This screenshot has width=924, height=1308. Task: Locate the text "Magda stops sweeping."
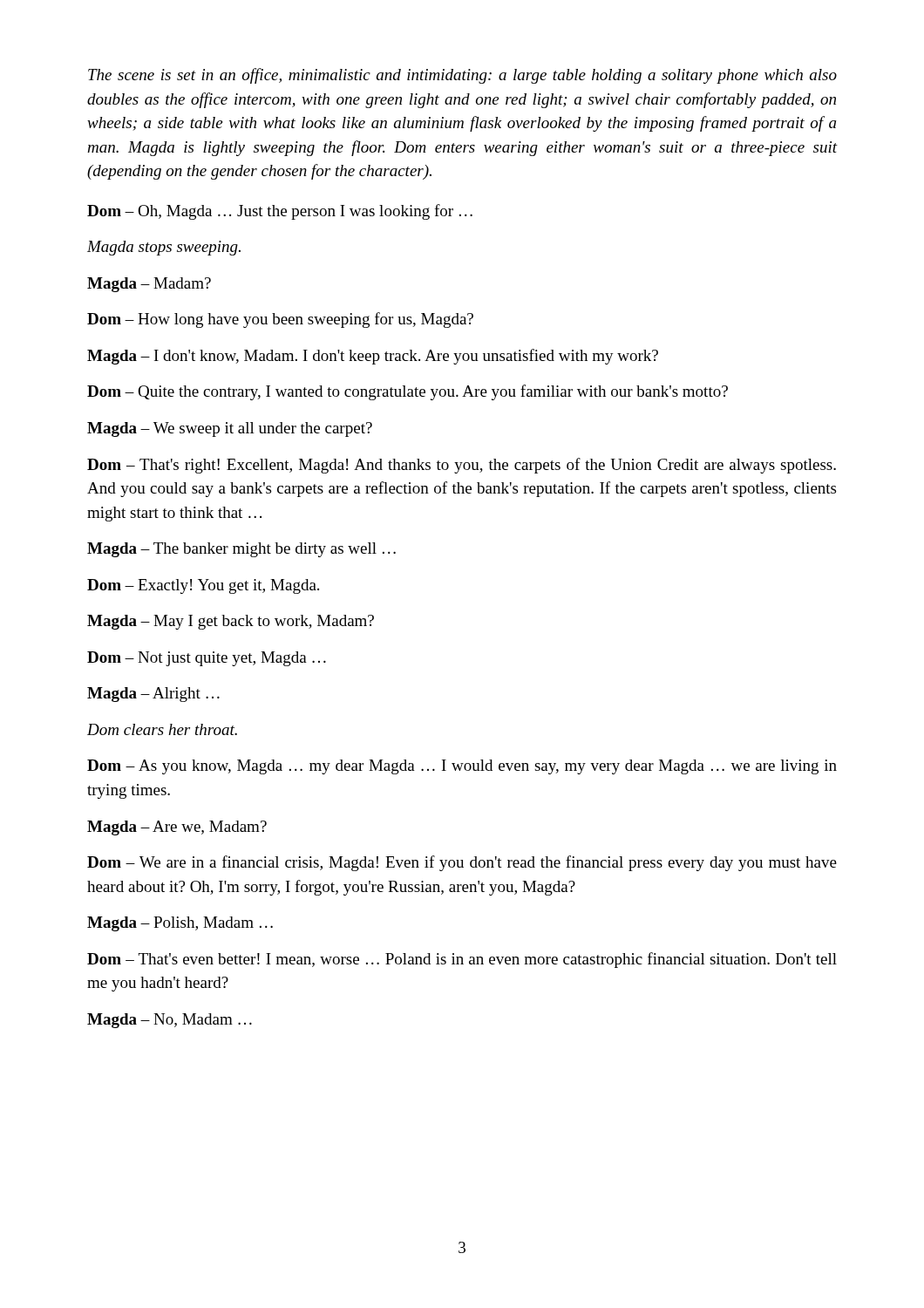[x=165, y=247]
